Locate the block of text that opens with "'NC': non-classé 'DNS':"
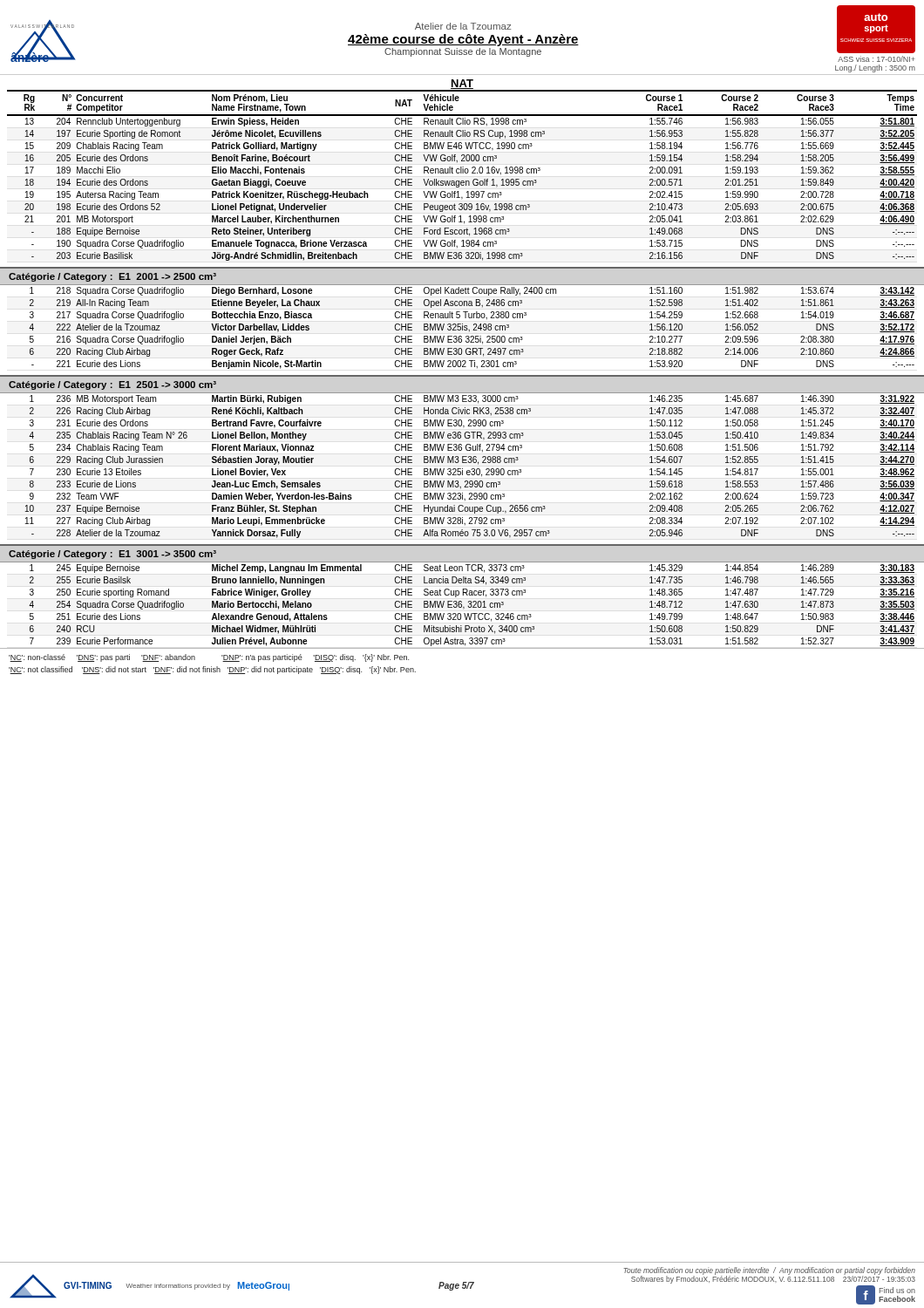924x1308 pixels. click(x=212, y=663)
